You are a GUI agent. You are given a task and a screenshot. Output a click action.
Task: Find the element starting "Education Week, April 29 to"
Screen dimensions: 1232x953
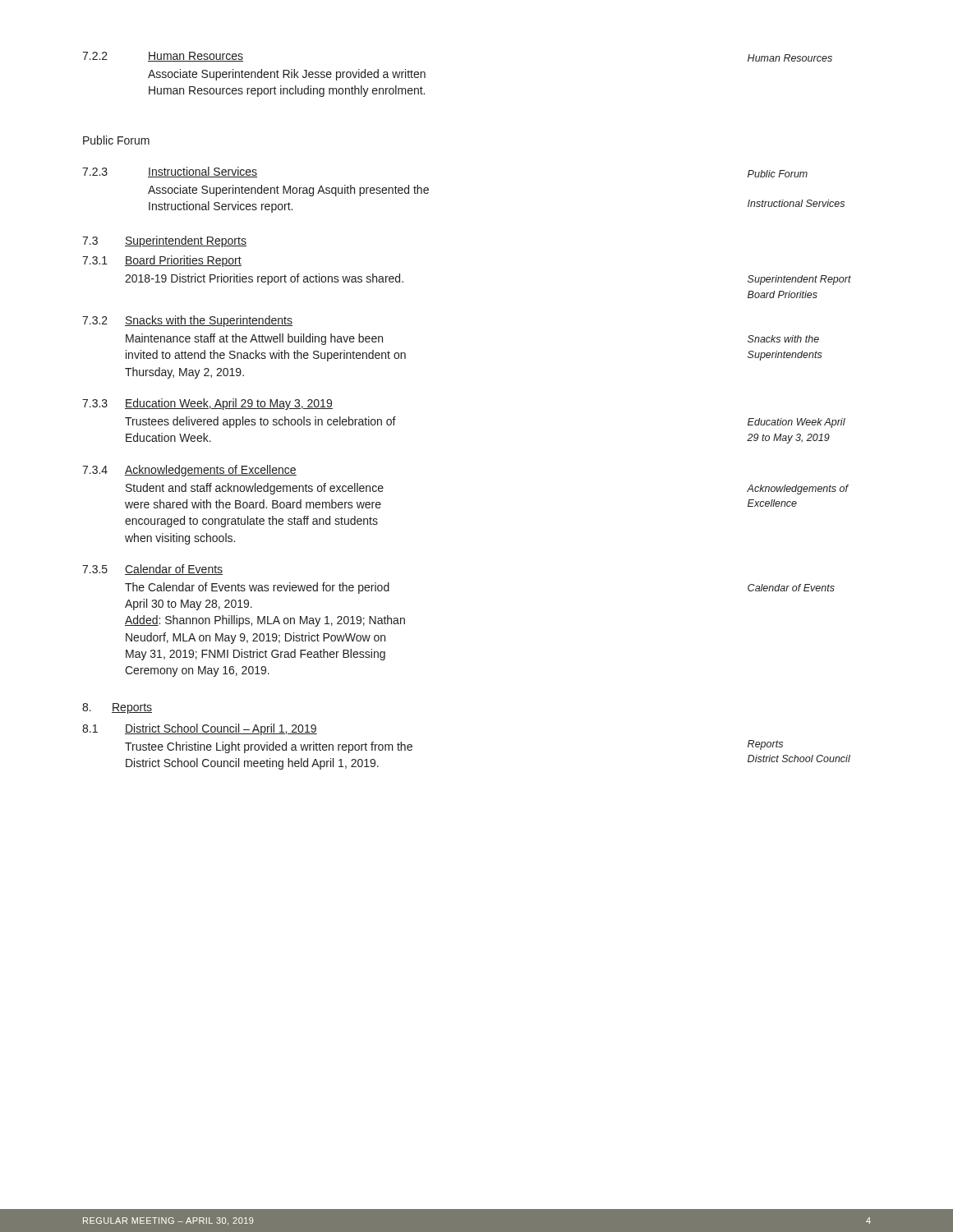(x=229, y=404)
